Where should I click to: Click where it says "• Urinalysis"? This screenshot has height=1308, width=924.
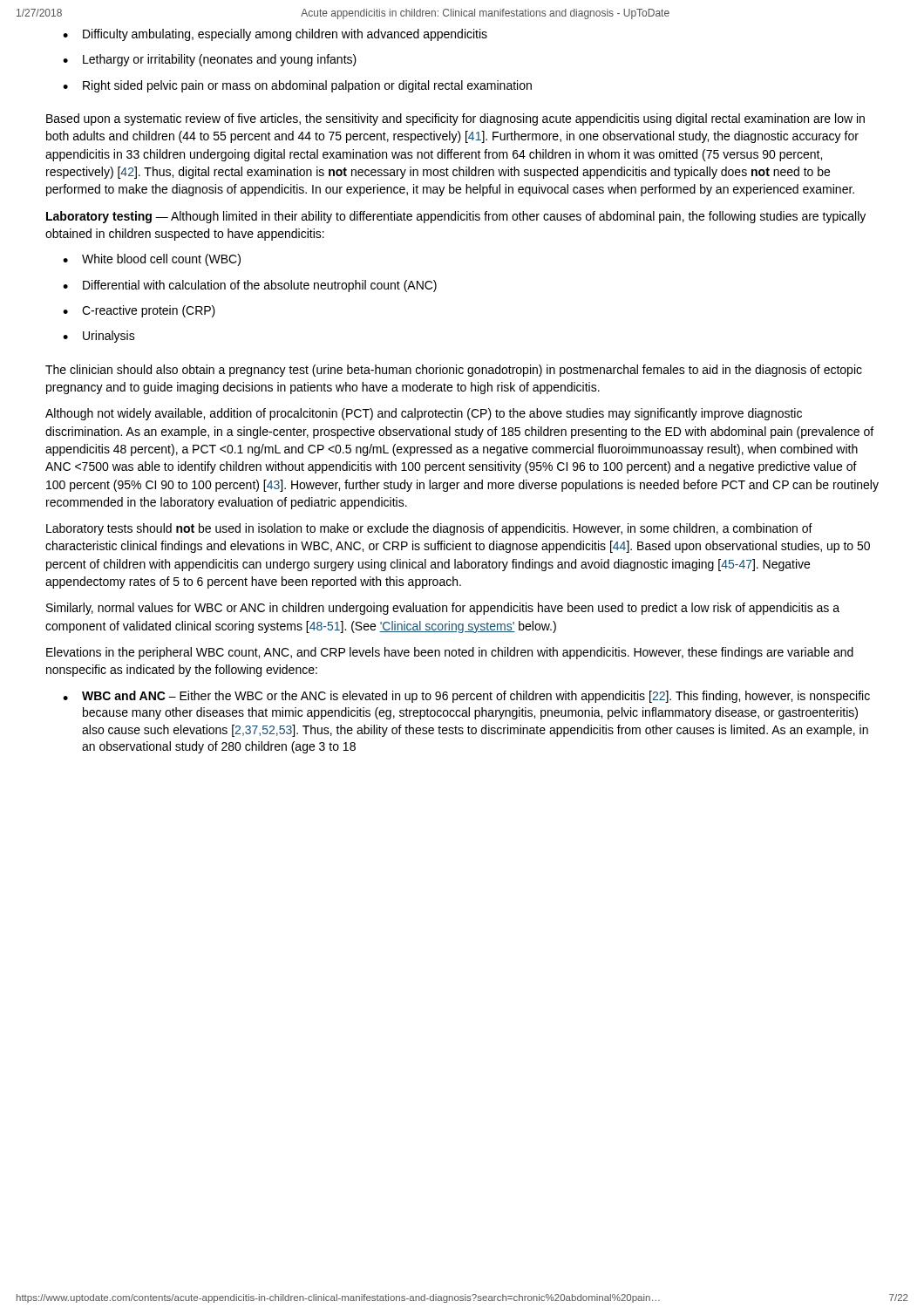(99, 338)
